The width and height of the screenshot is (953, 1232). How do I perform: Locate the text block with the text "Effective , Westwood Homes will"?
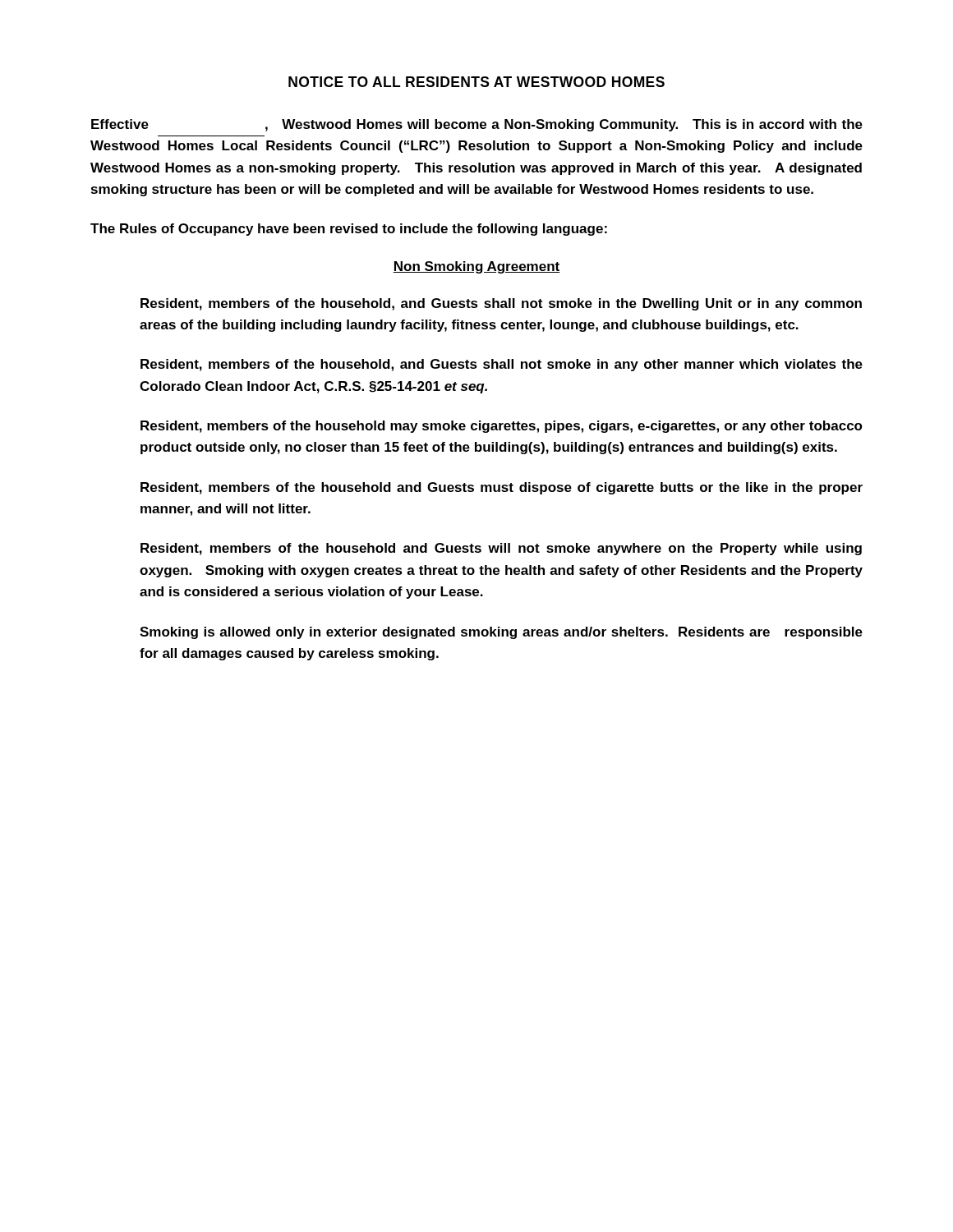point(476,157)
